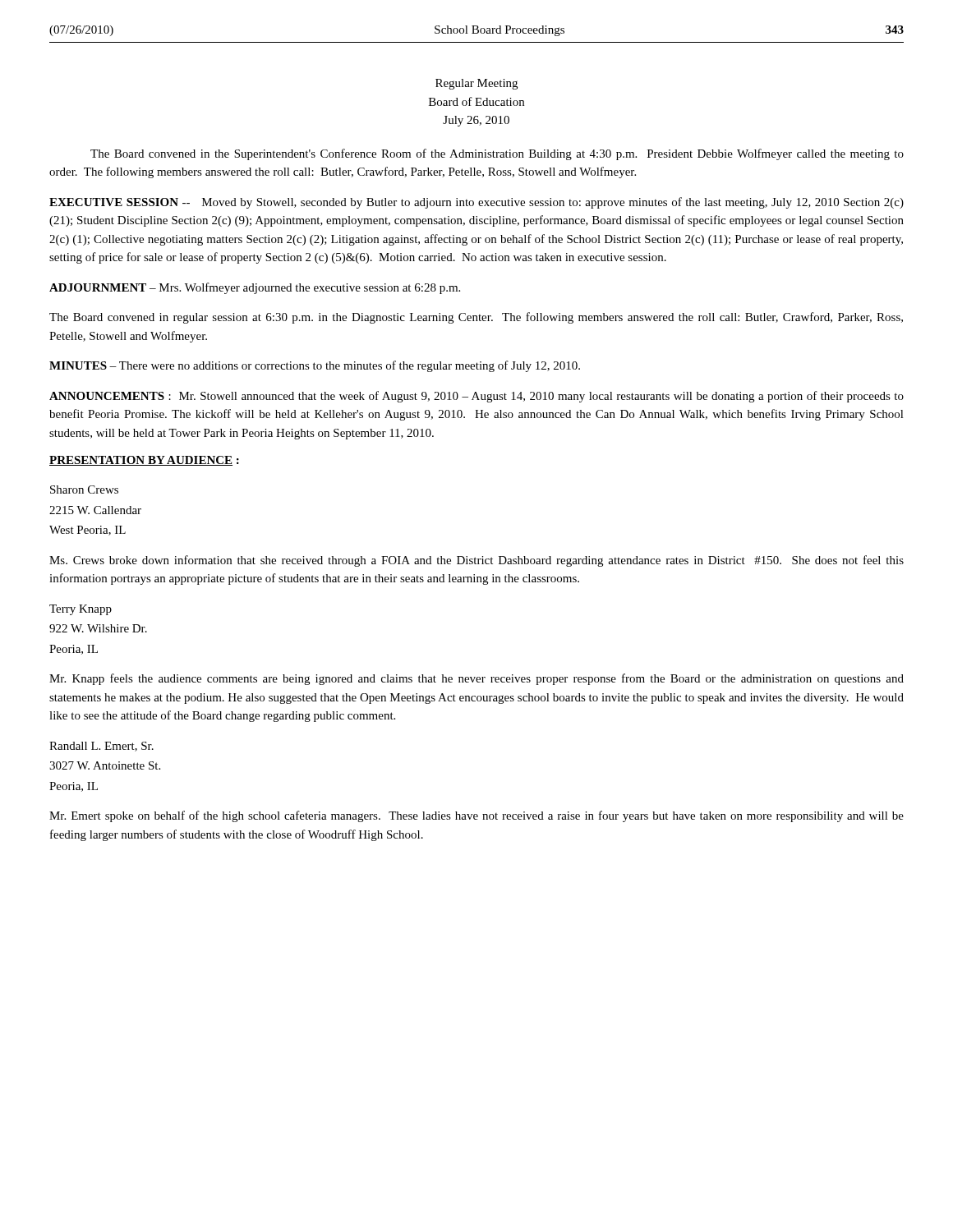The height and width of the screenshot is (1232, 953).
Task: Where does it say "2215 W. Callendar"?
Action: coord(95,510)
